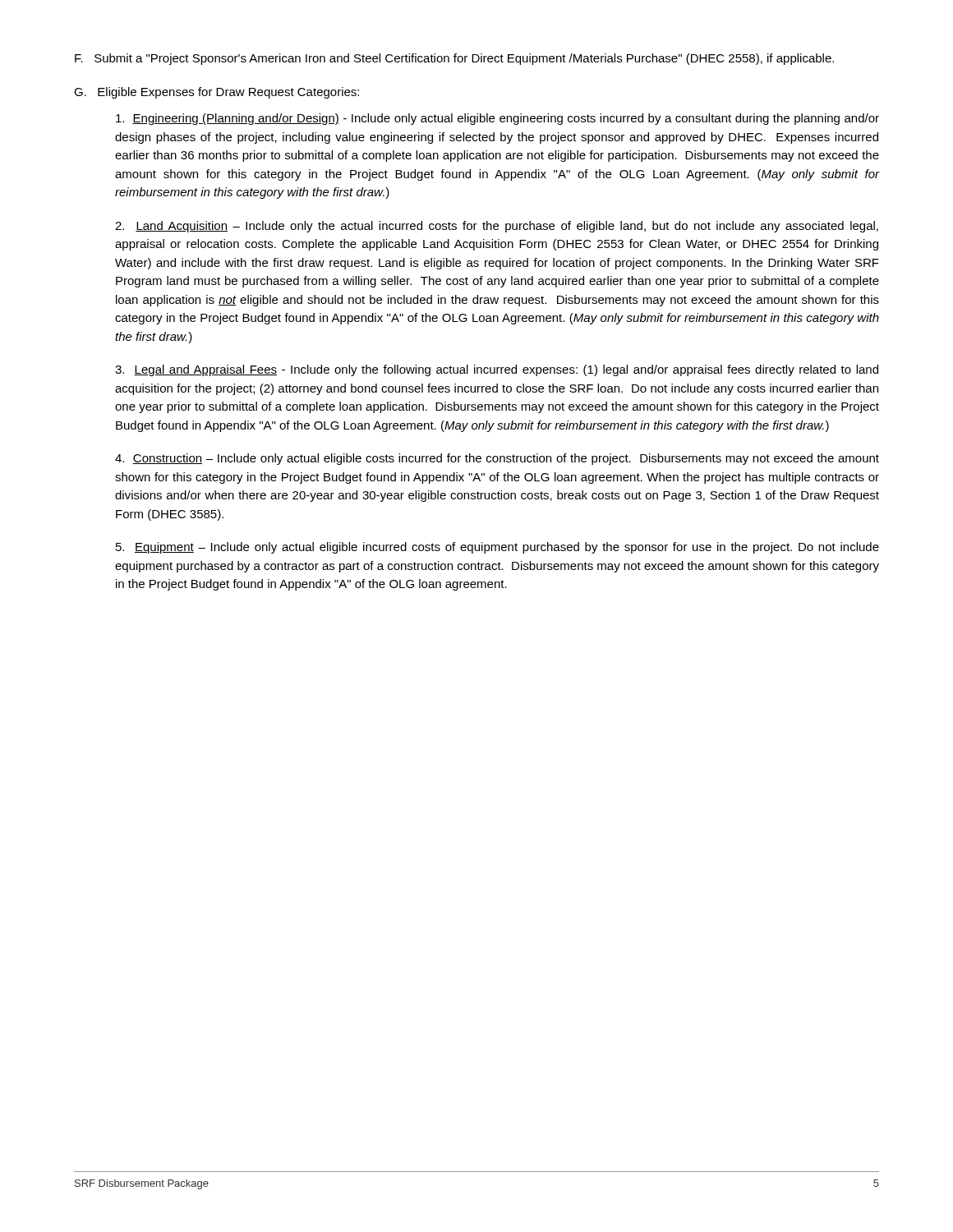Where is the passage that starts "5. Equipment – Include only"?
This screenshot has width=953, height=1232.
pos(497,566)
